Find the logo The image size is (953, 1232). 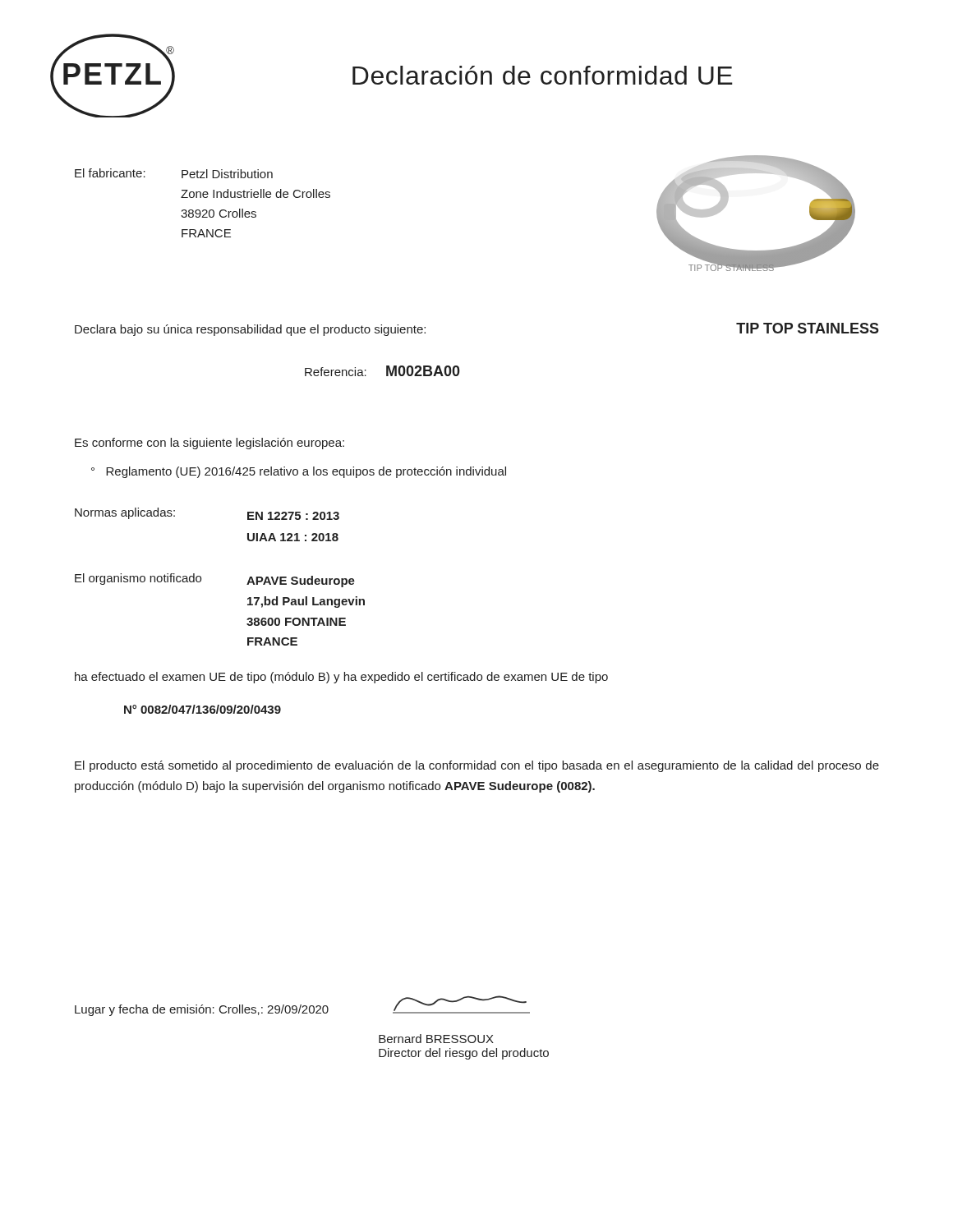[x=115, y=76]
